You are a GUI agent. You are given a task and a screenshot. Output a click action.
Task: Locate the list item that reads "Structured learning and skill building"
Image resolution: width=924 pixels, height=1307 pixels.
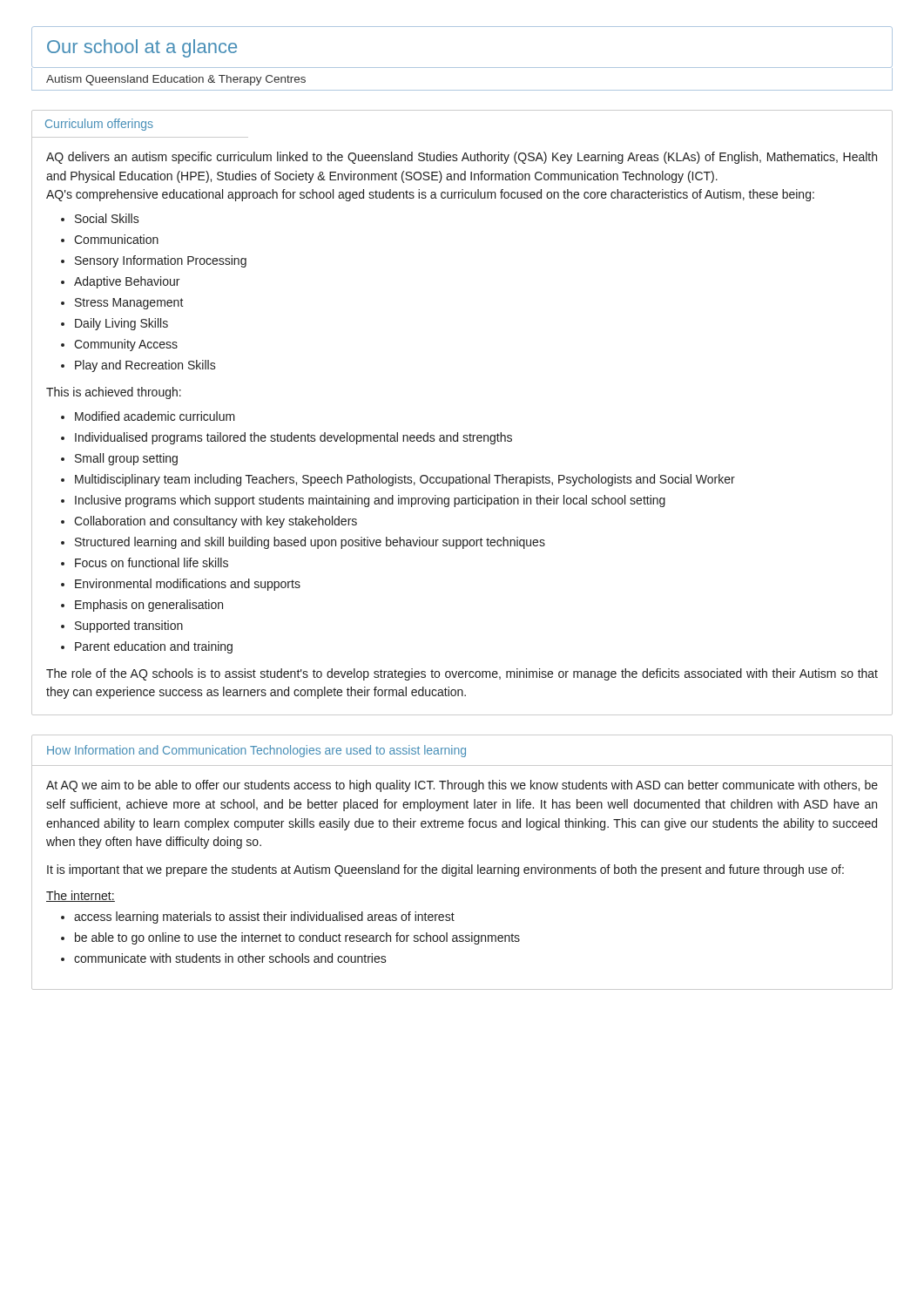(310, 542)
